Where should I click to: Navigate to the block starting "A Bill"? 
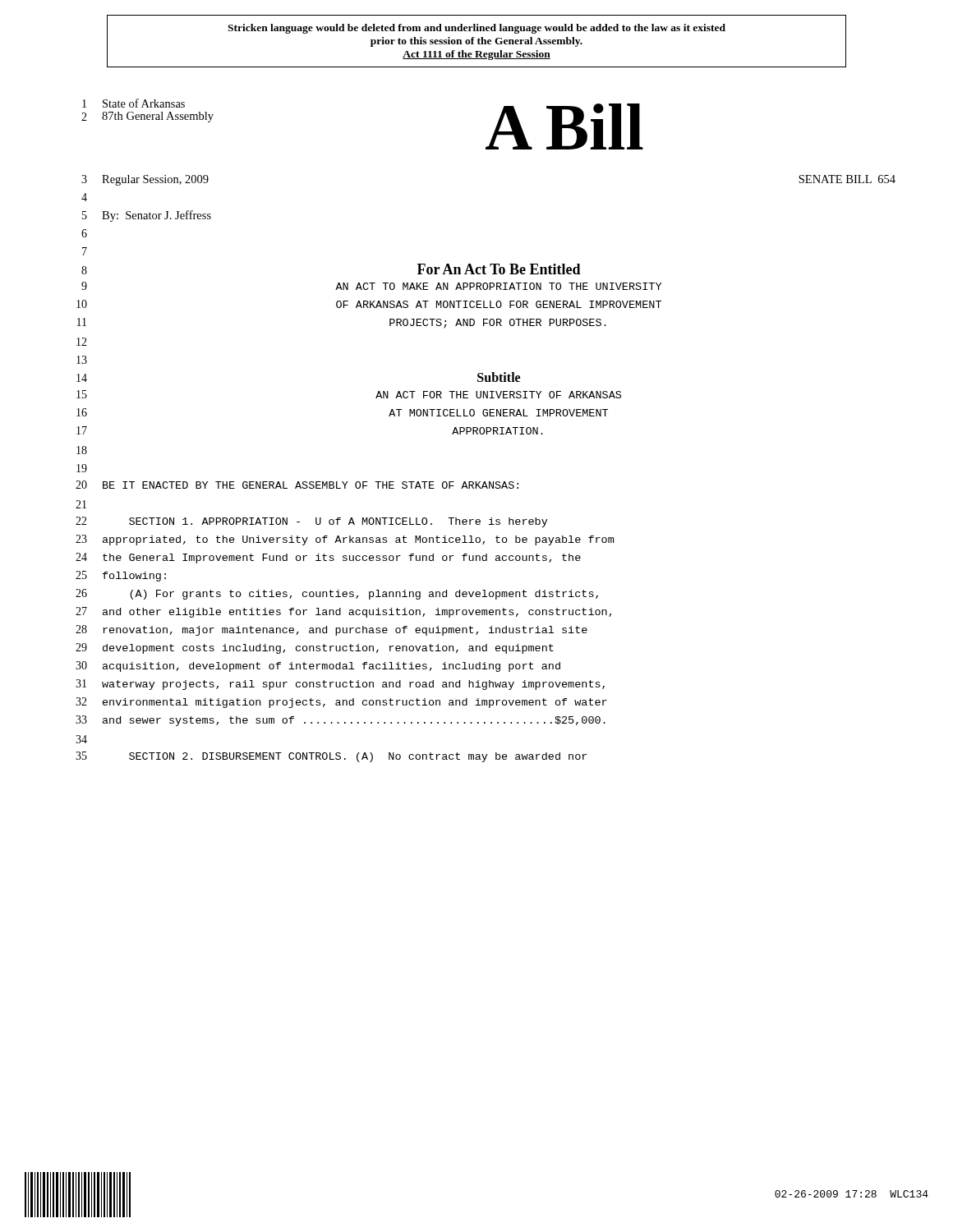[564, 127]
